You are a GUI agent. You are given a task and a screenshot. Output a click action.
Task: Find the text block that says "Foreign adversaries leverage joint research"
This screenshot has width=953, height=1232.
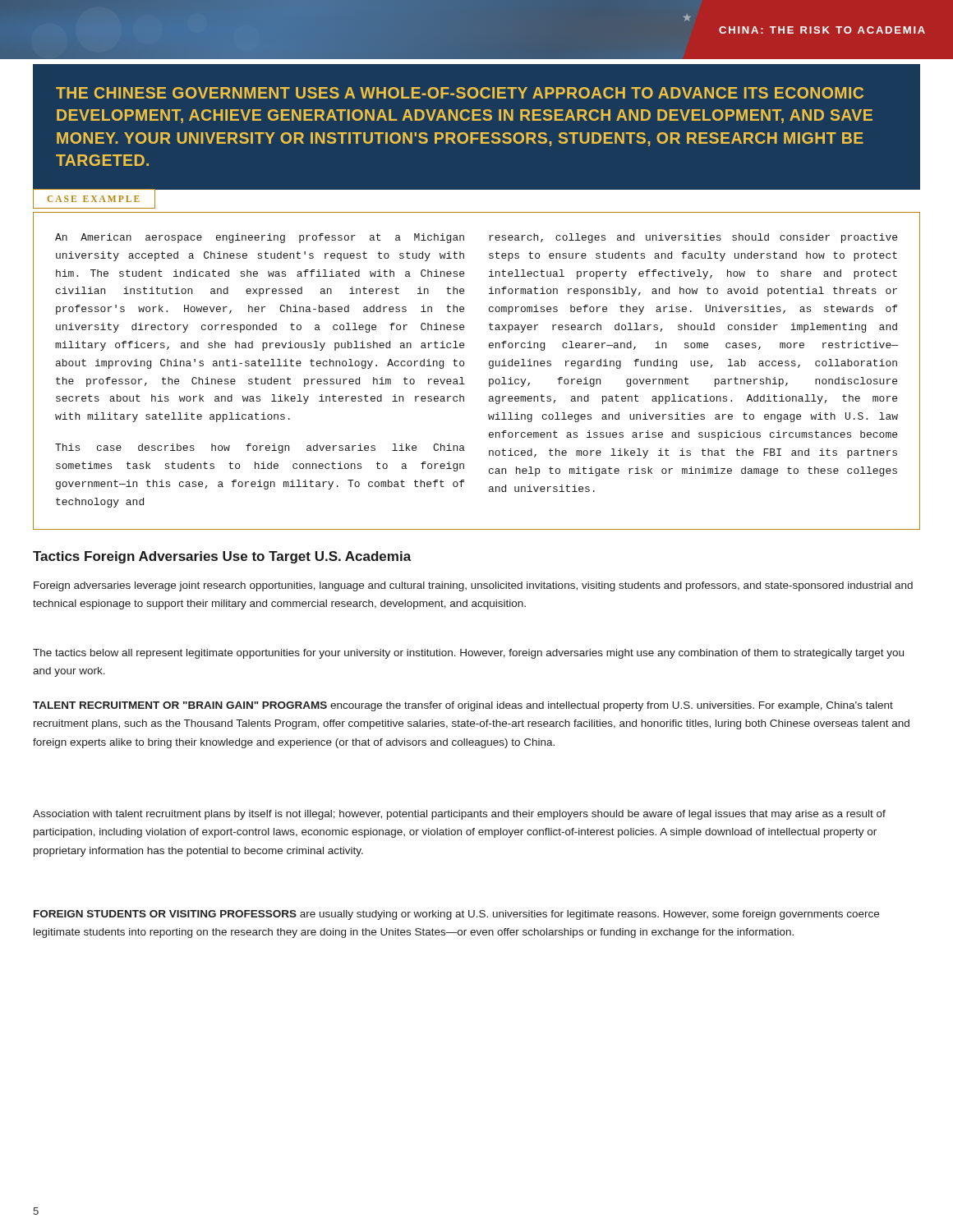473,594
